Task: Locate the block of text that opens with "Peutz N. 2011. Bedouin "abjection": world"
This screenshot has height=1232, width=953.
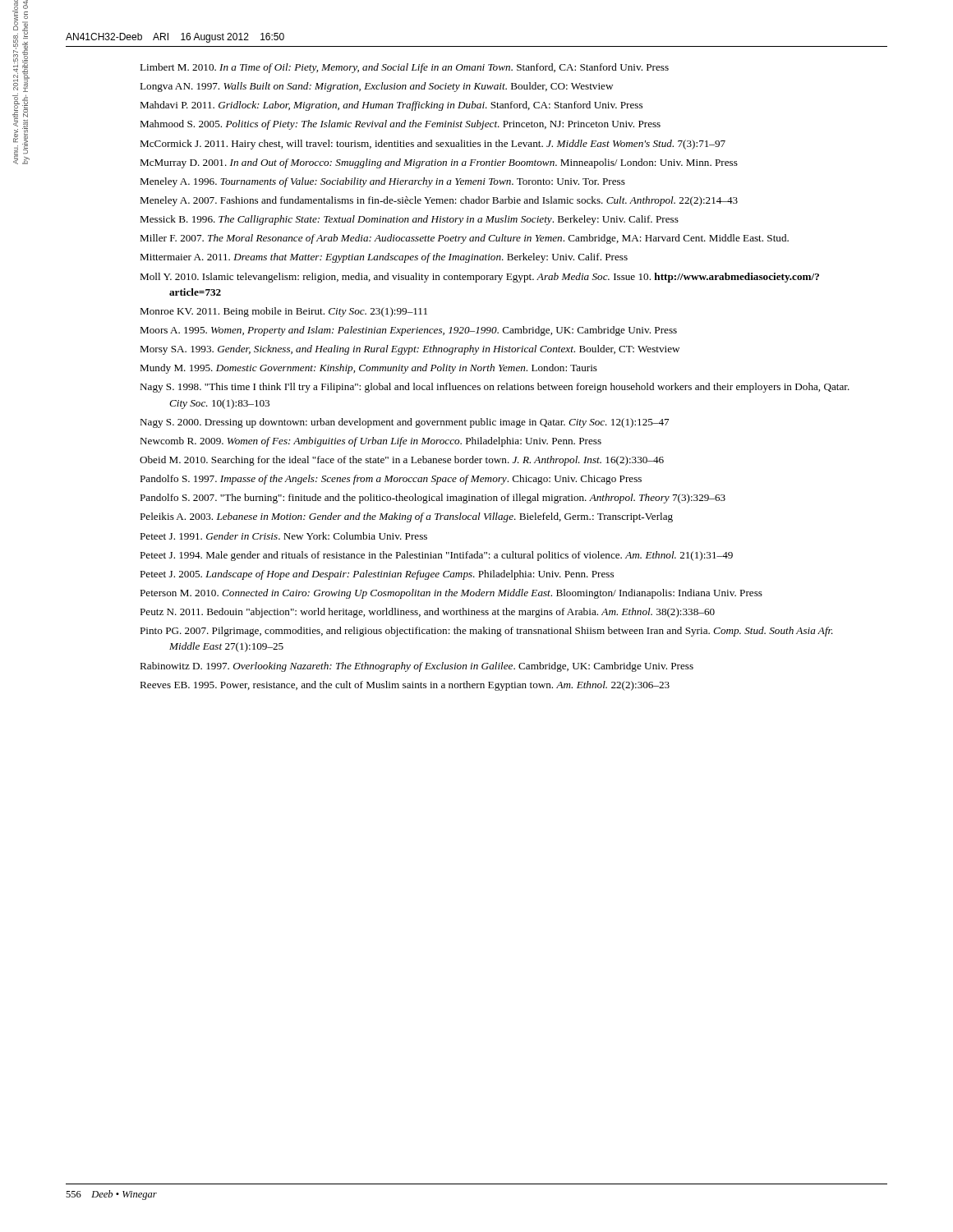Action: click(x=427, y=612)
